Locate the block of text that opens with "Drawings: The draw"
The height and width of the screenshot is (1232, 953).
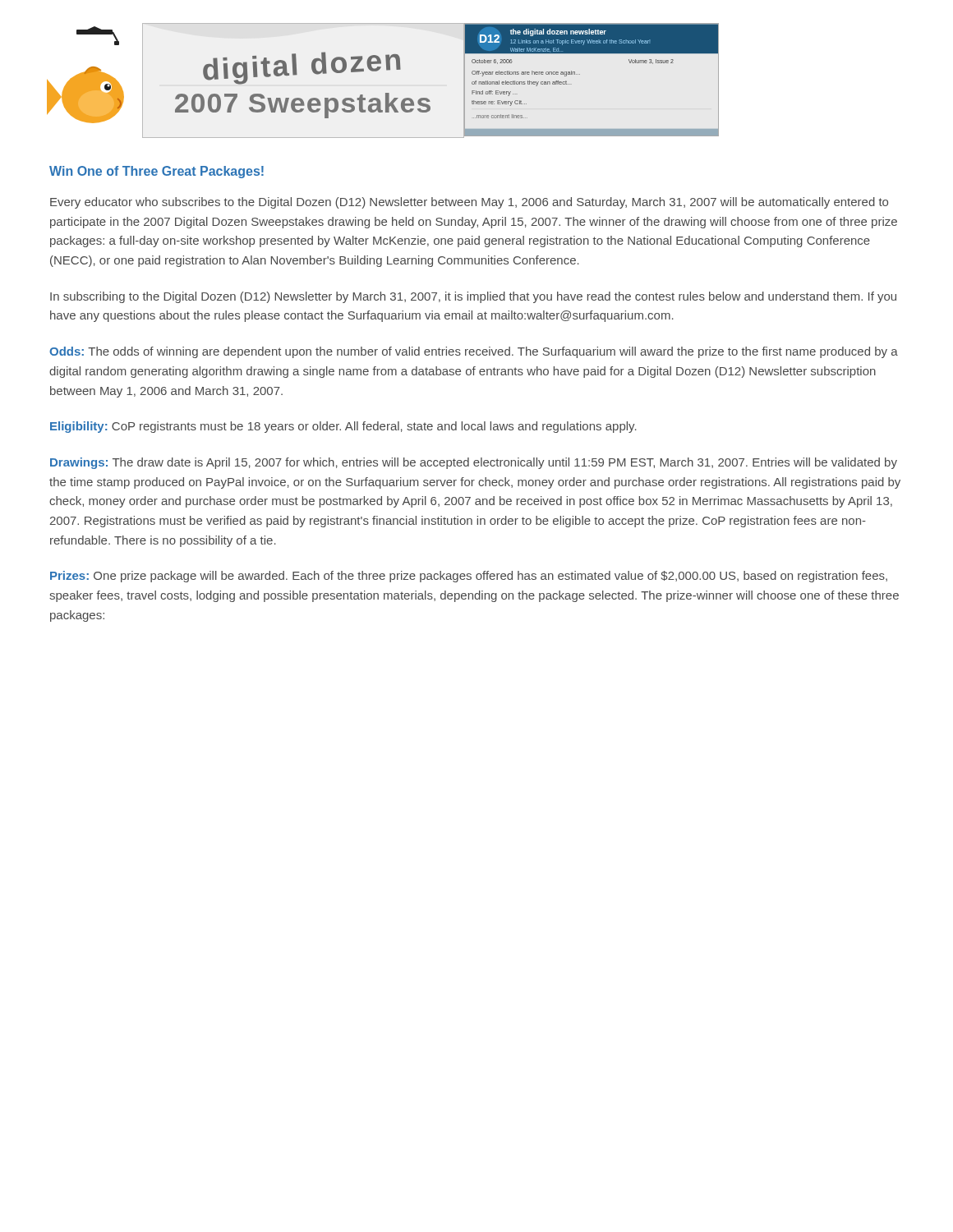coord(475,501)
